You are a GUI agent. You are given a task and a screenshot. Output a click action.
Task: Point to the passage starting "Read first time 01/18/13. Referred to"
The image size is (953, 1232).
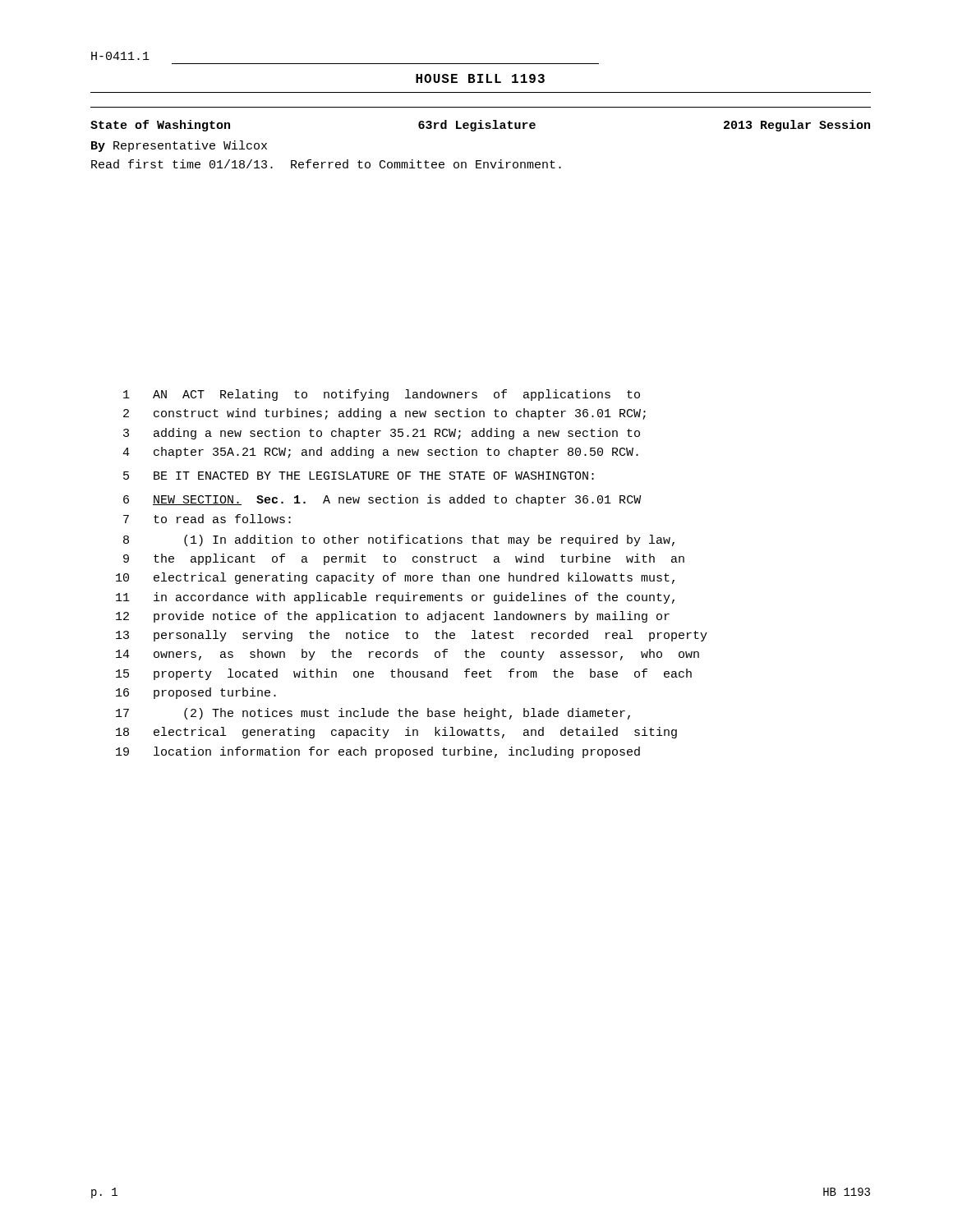pyautogui.click(x=327, y=166)
